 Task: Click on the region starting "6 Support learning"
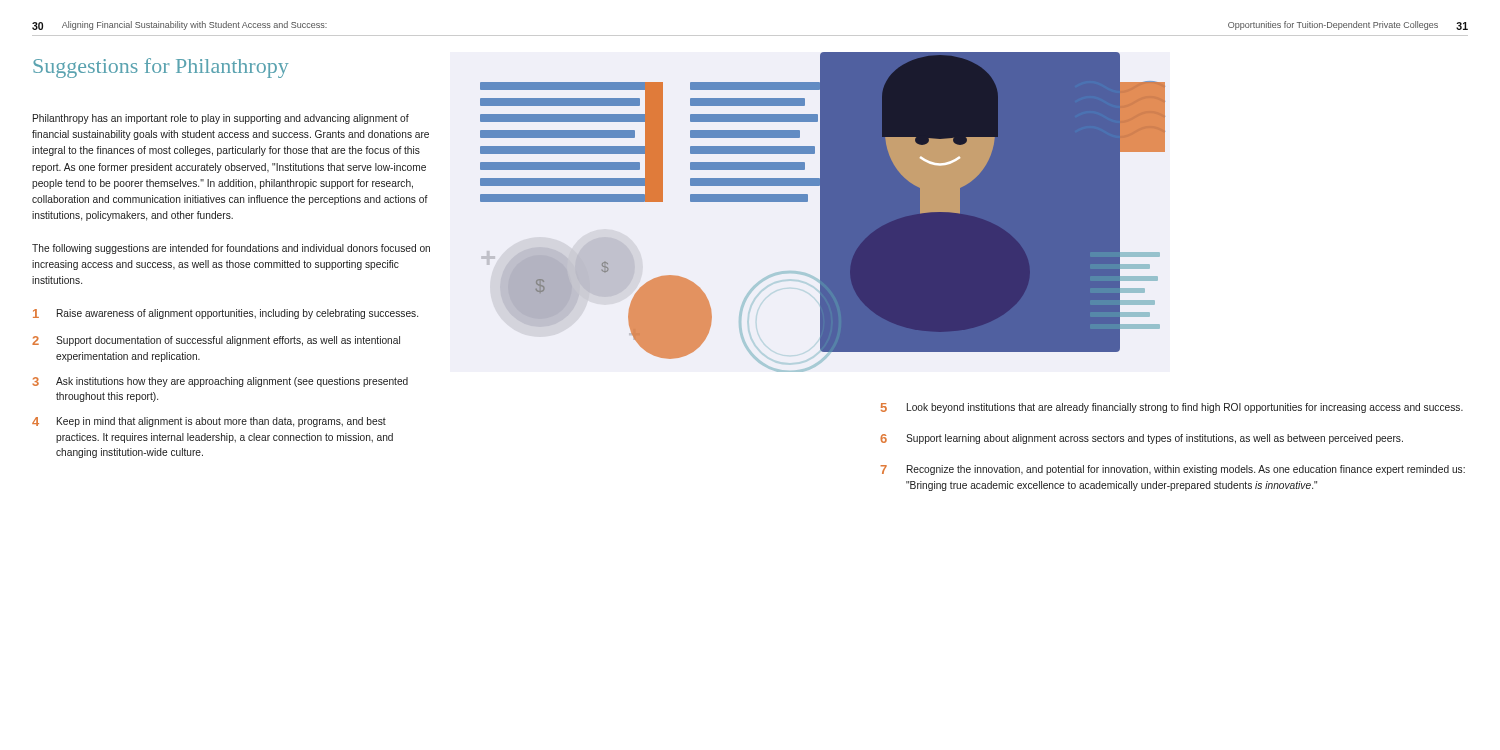[x=1142, y=440]
